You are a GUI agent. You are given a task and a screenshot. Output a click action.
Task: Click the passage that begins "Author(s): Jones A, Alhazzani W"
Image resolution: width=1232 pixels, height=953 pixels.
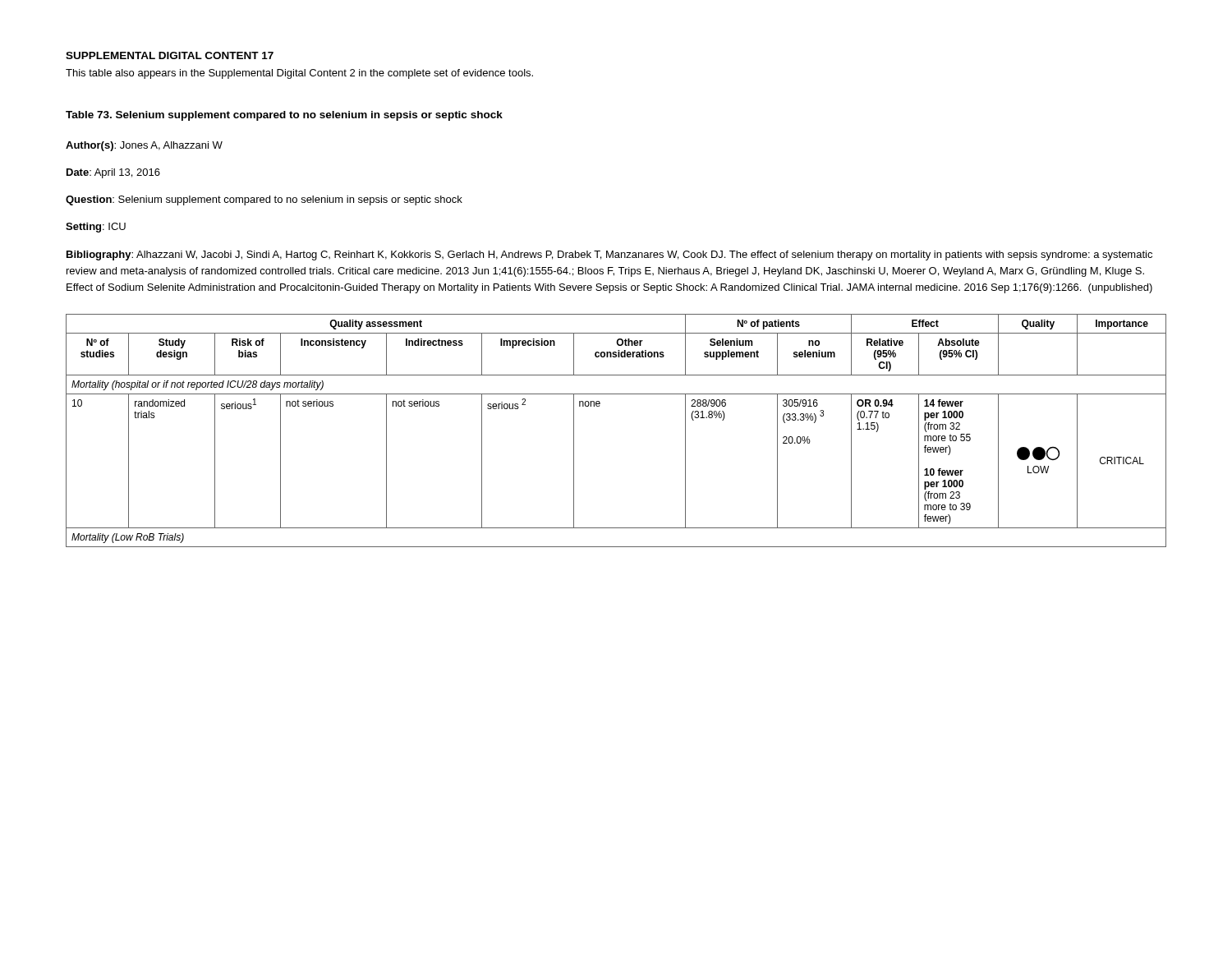pyautogui.click(x=144, y=146)
